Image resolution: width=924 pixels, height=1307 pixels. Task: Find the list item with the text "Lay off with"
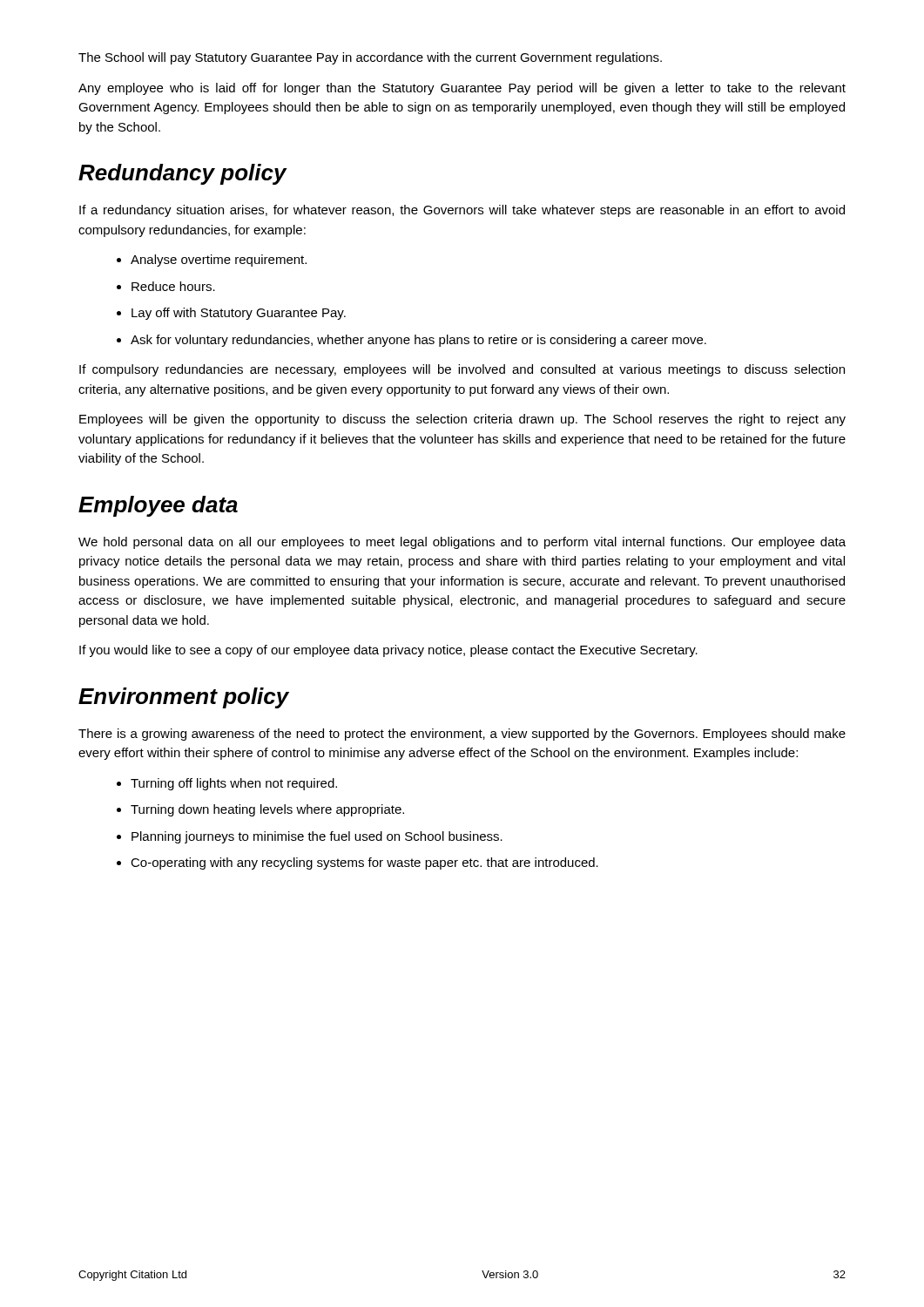coord(231,314)
